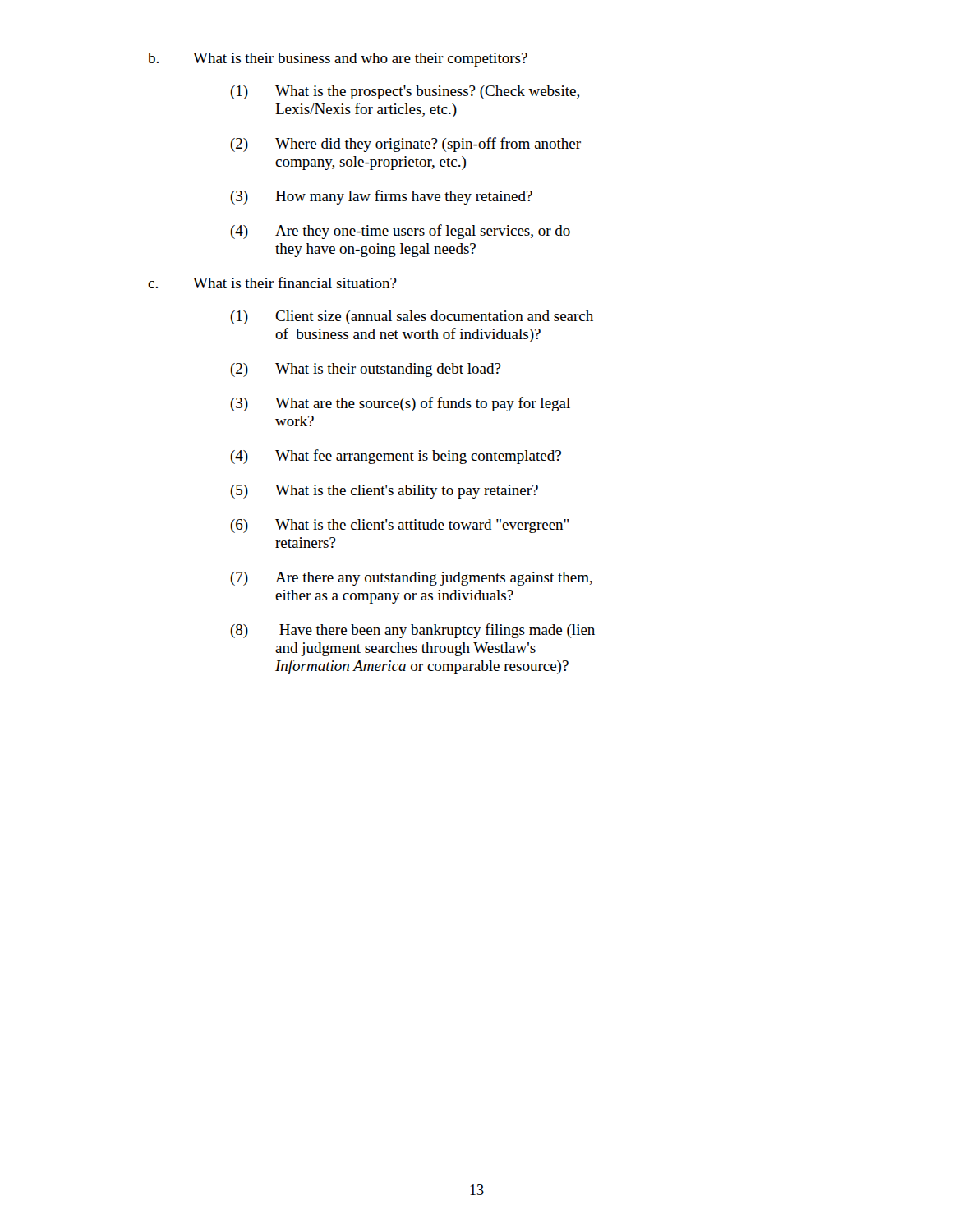This screenshot has width=953, height=1232.
Task: Click on the list item containing "(5) What is the client's ability"
Action: pos(384,492)
